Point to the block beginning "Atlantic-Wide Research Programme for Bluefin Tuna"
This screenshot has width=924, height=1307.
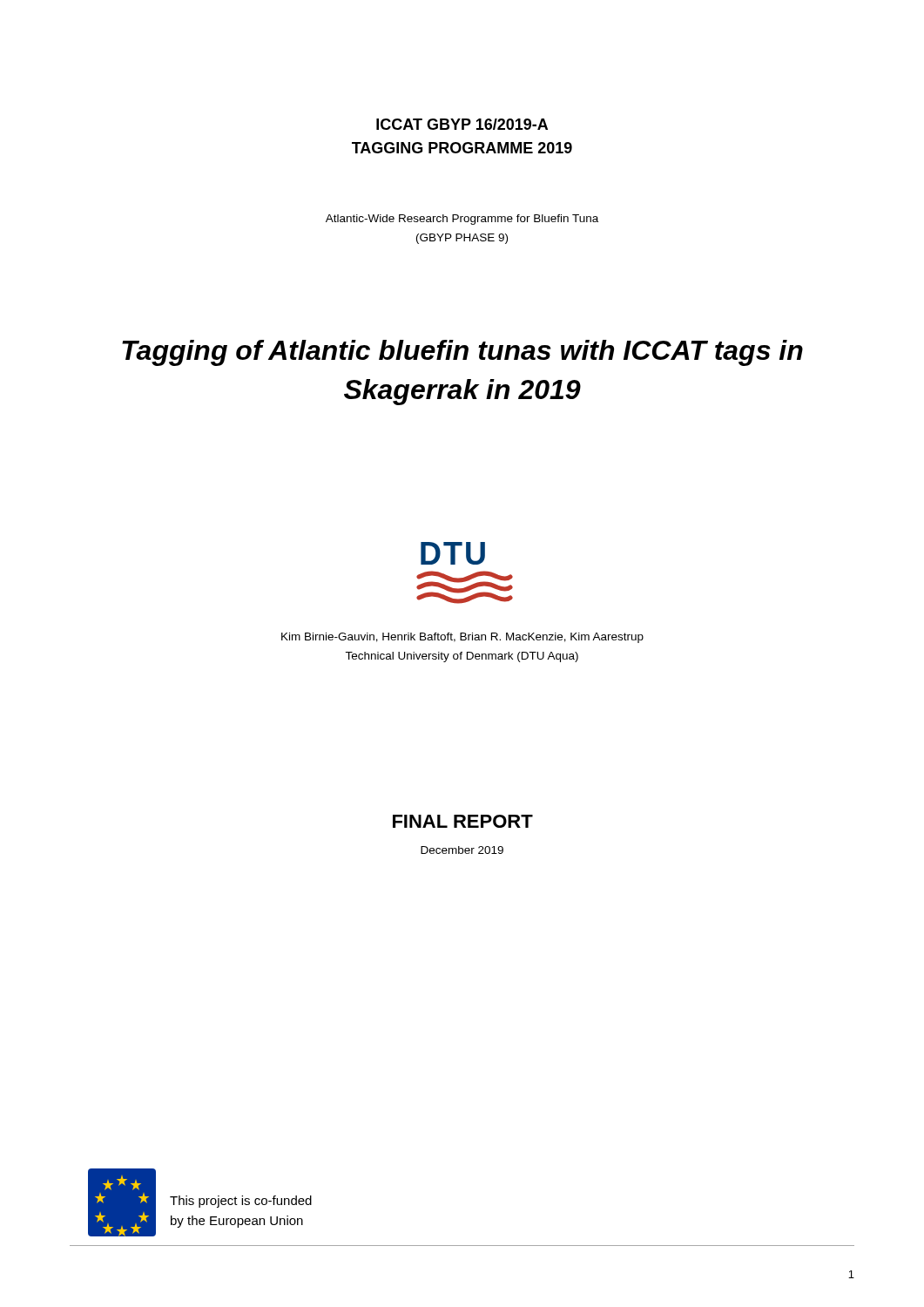click(462, 228)
